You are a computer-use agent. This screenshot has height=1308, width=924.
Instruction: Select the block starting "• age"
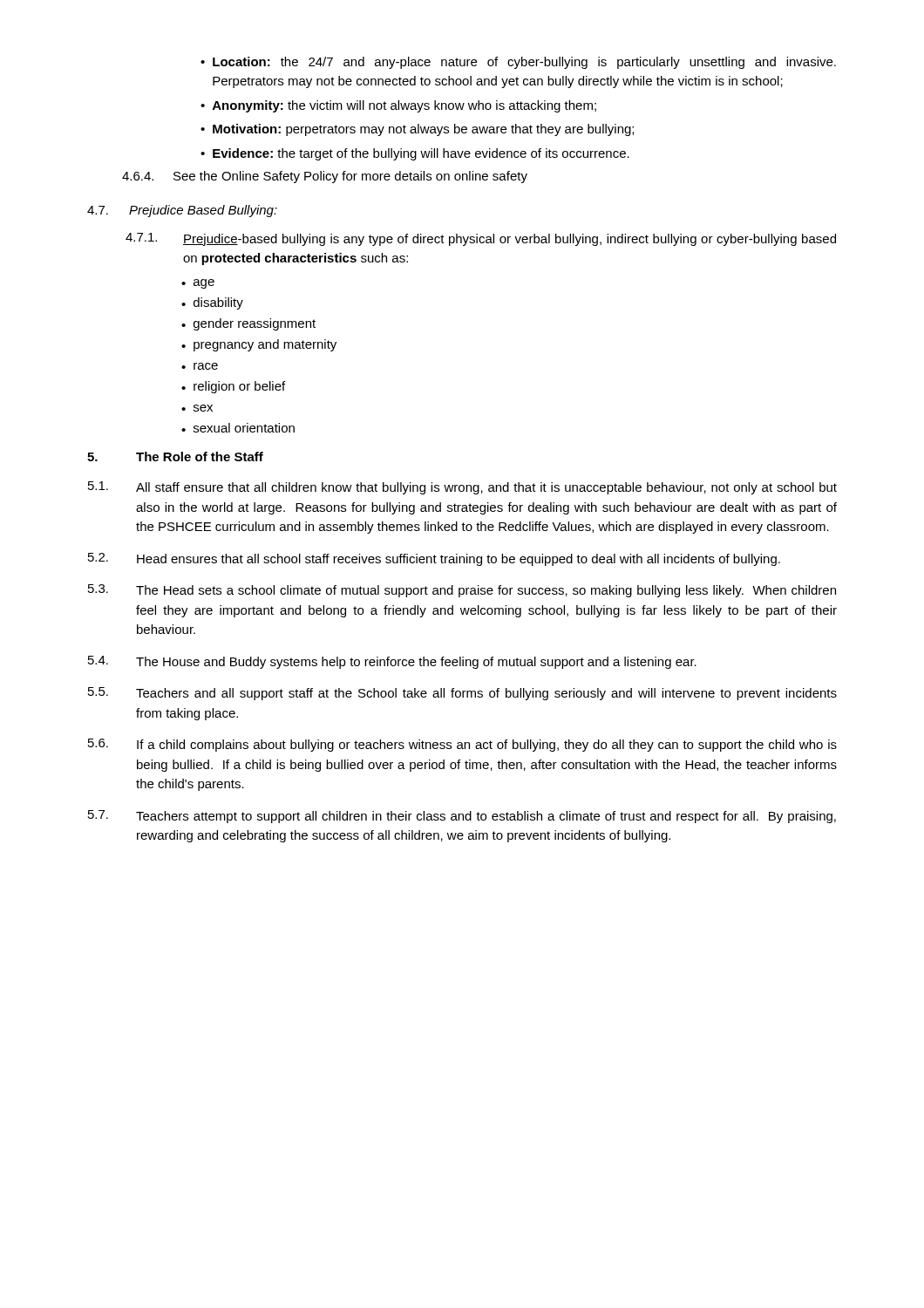(x=198, y=282)
